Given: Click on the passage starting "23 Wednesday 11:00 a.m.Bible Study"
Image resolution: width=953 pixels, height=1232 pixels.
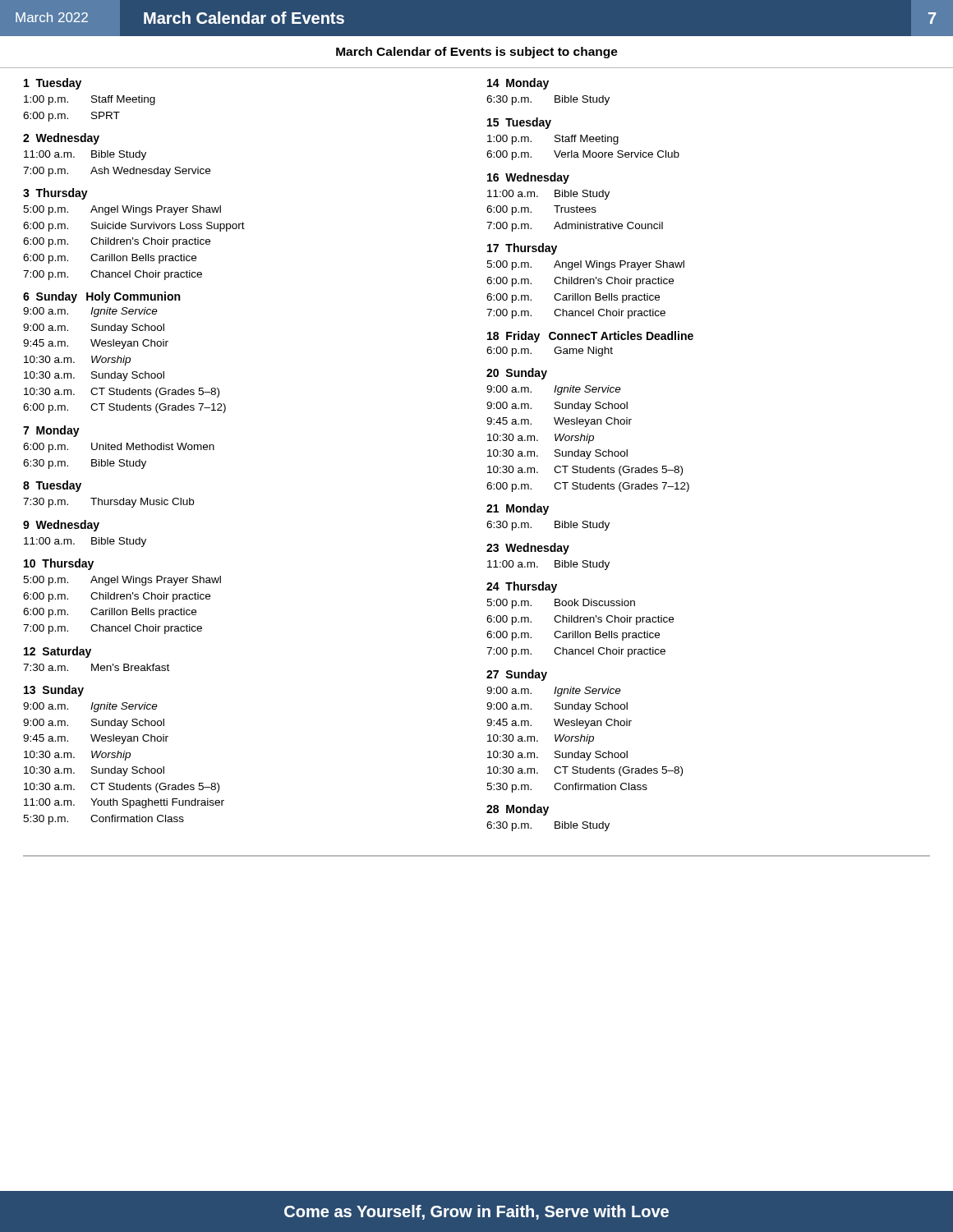Looking at the screenshot, I should point(528,549).
